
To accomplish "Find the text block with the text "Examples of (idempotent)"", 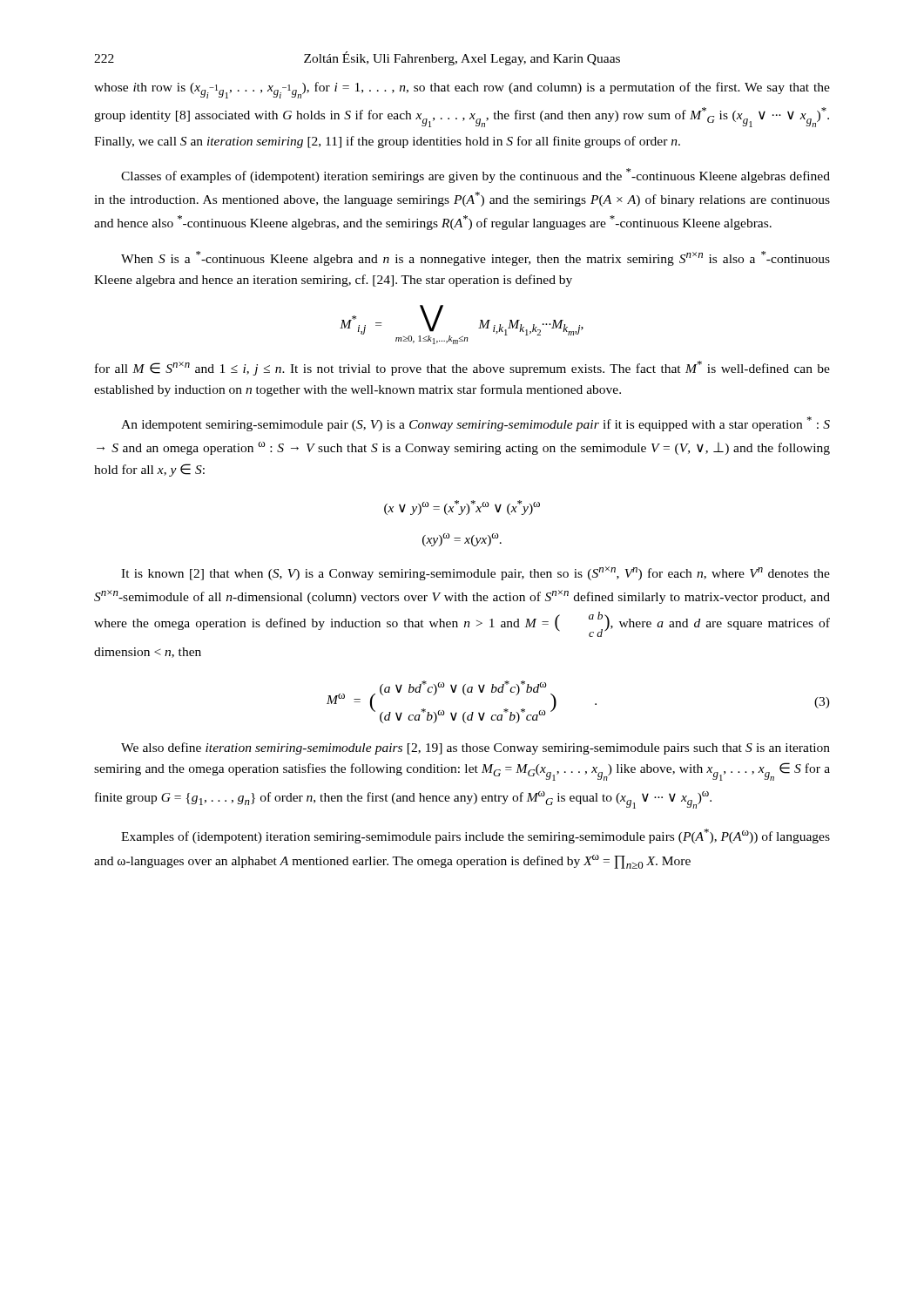I will pyautogui.click(x=462, y=849).
